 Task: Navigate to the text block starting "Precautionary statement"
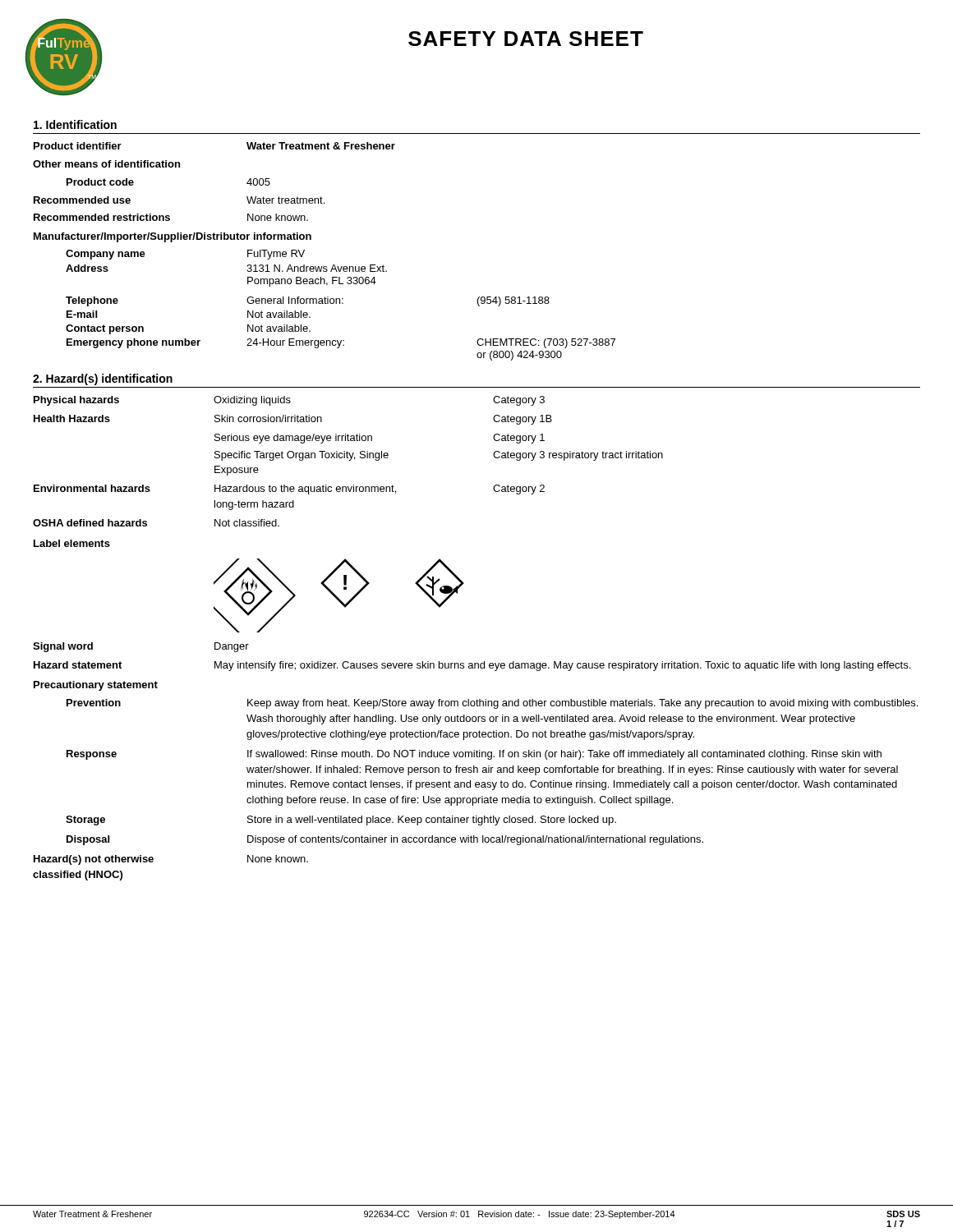pos(96,686)
